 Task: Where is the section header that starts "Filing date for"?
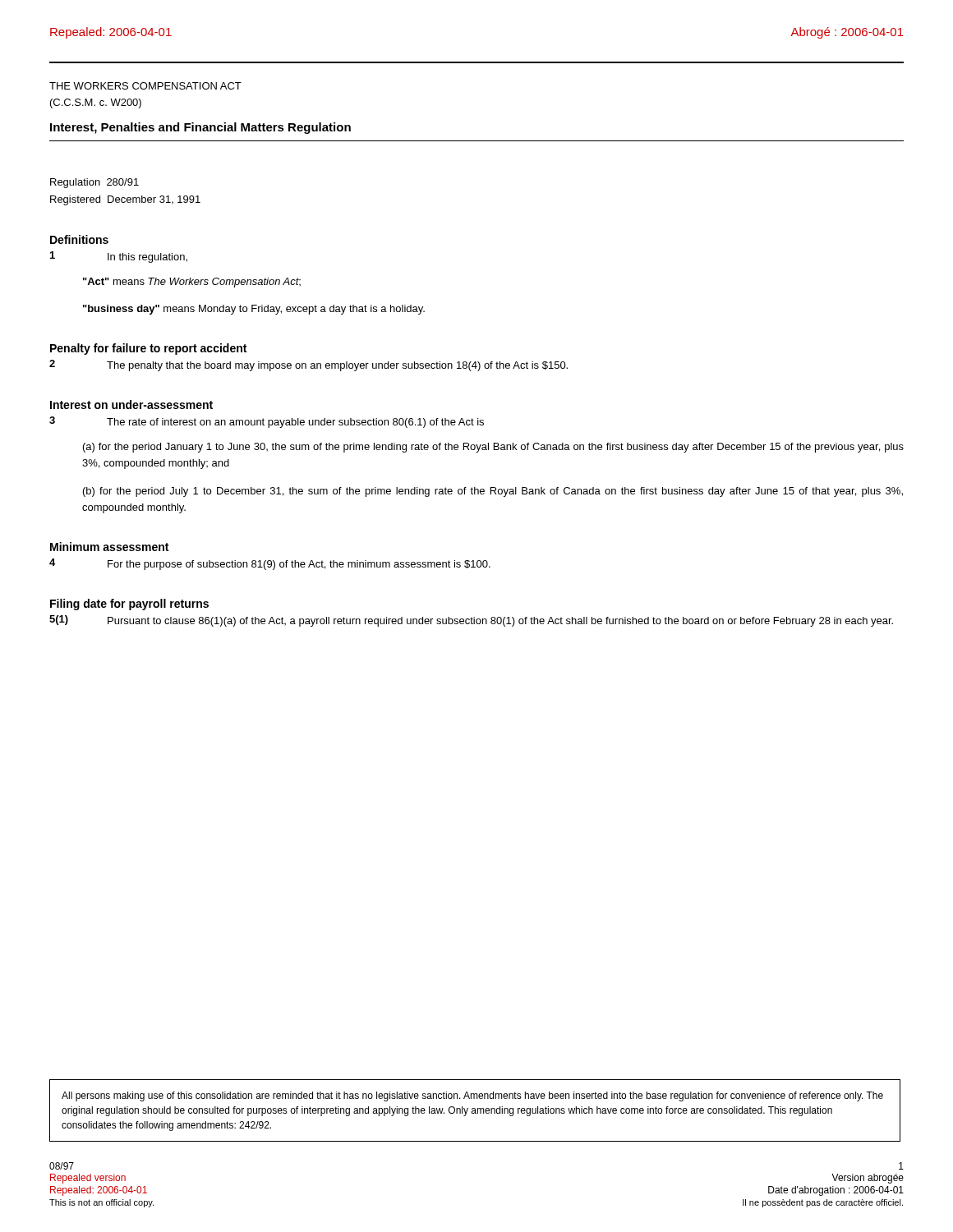[129, 605]
